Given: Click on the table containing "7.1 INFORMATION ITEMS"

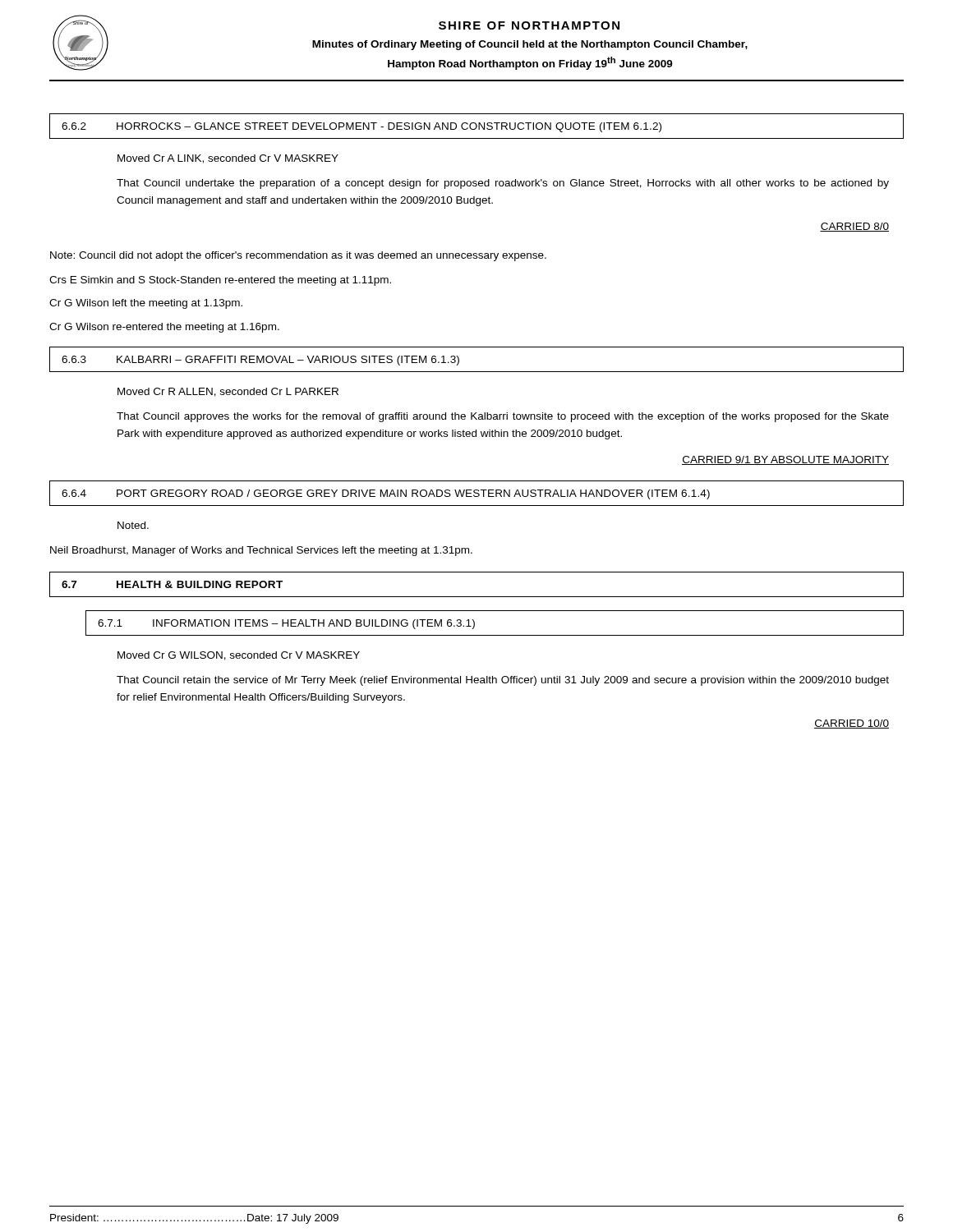Looking at the screenshot, I should pos(495,623).
